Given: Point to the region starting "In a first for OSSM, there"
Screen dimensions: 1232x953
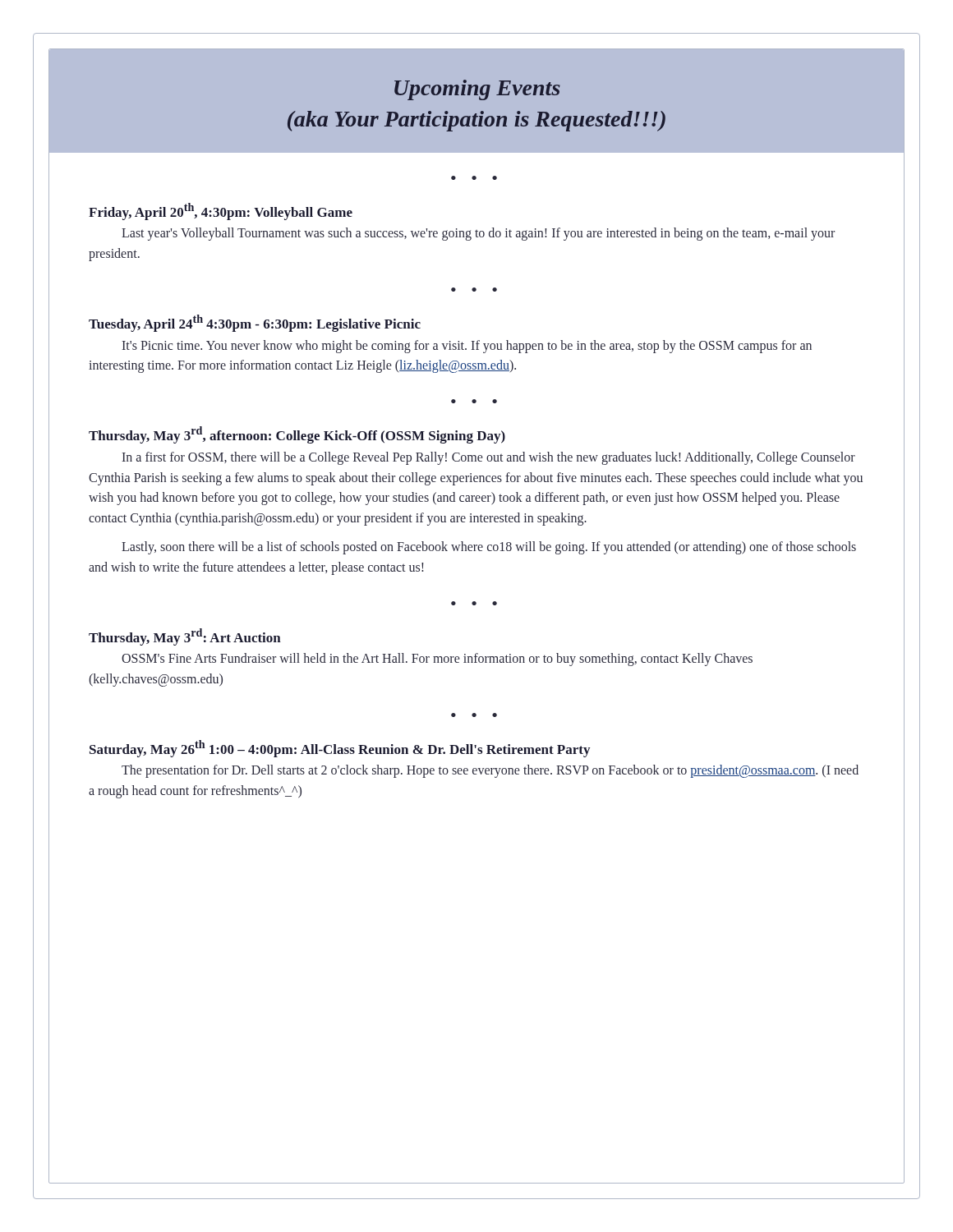Looking at the screenshot, I should pyautogui.click(x=476, y=487).
